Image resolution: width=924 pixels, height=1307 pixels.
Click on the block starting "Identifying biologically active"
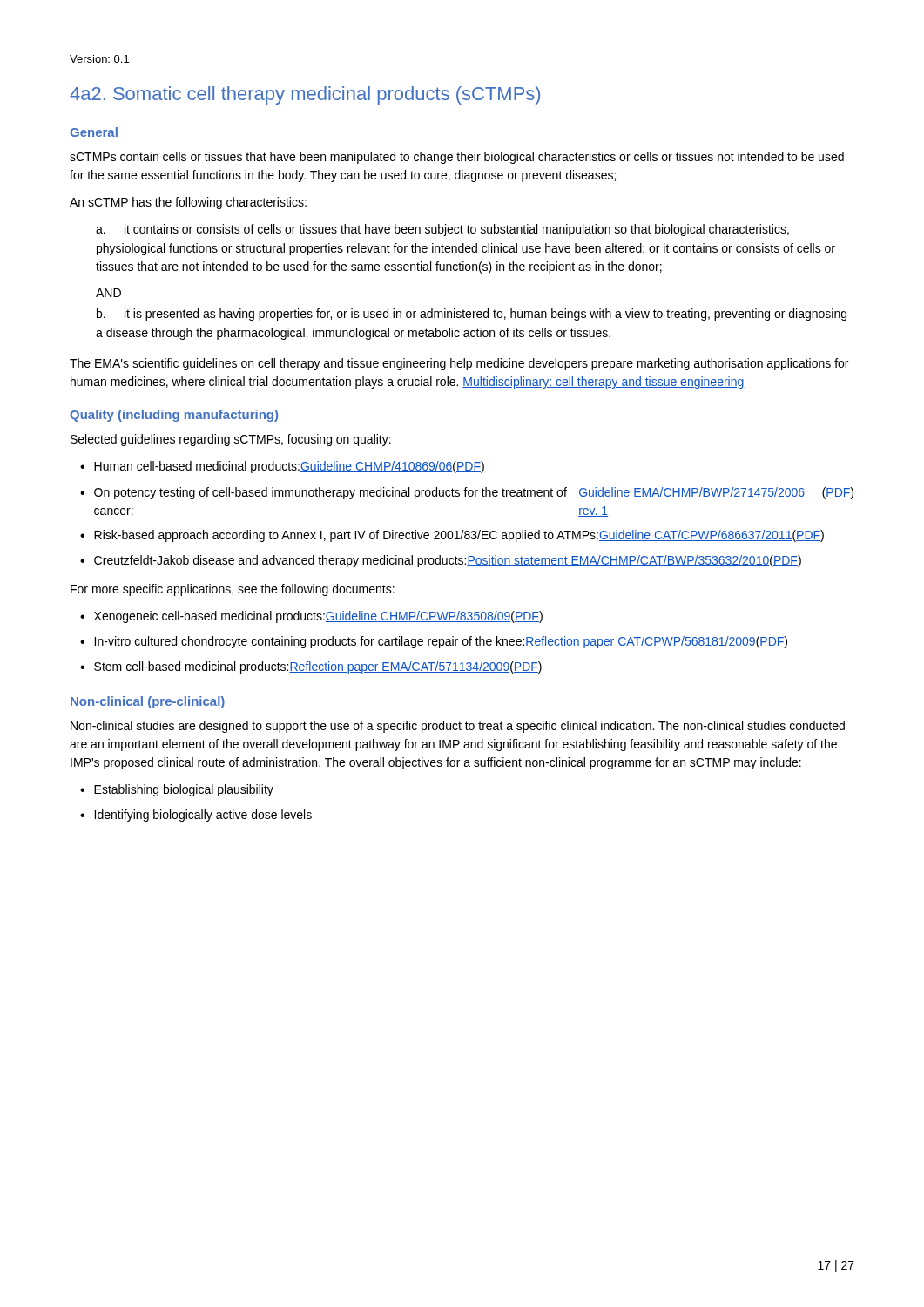tap(203, 815)
